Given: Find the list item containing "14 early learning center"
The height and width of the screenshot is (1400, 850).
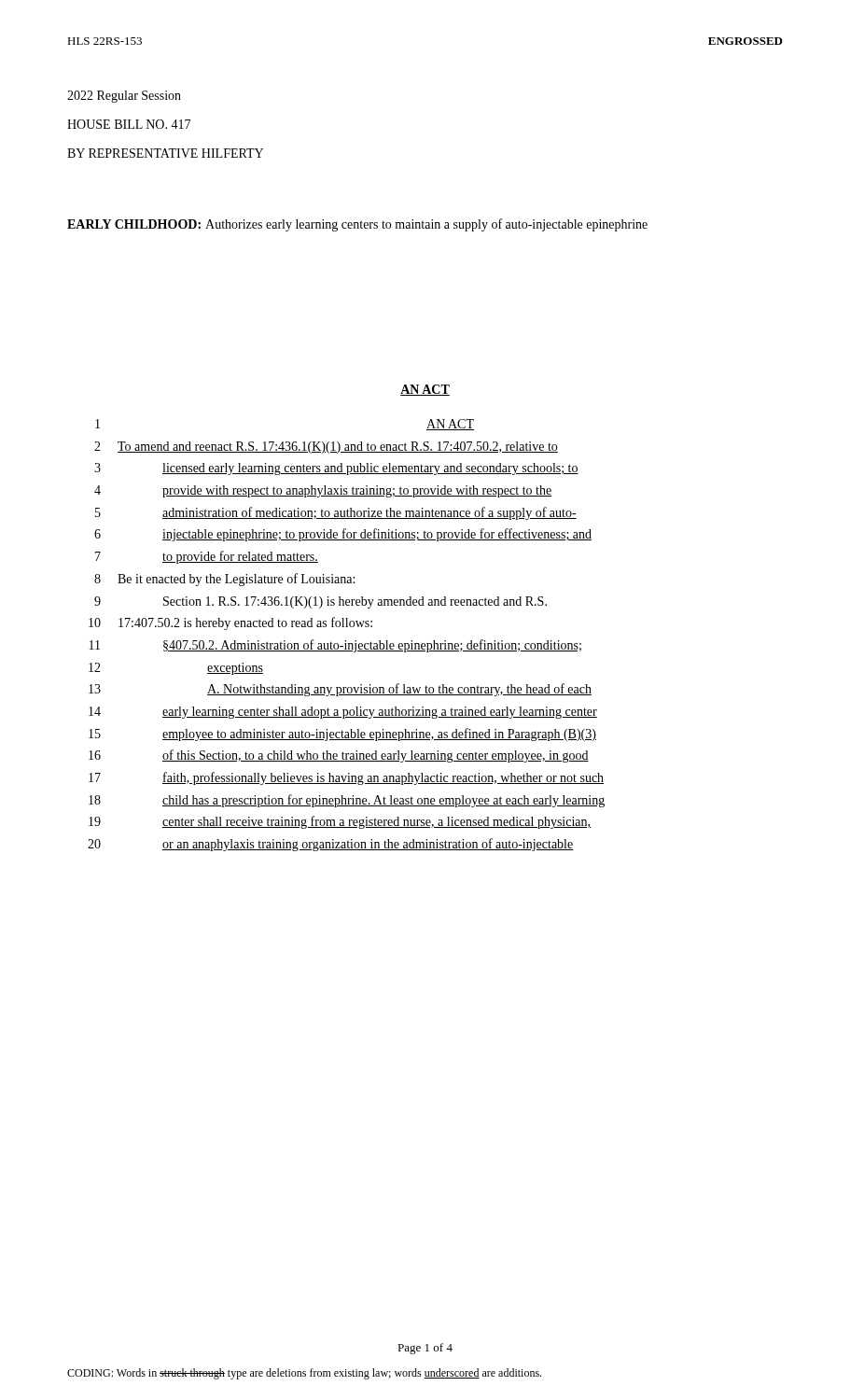Looking at the screenshot, I should (x=425, y=712).
